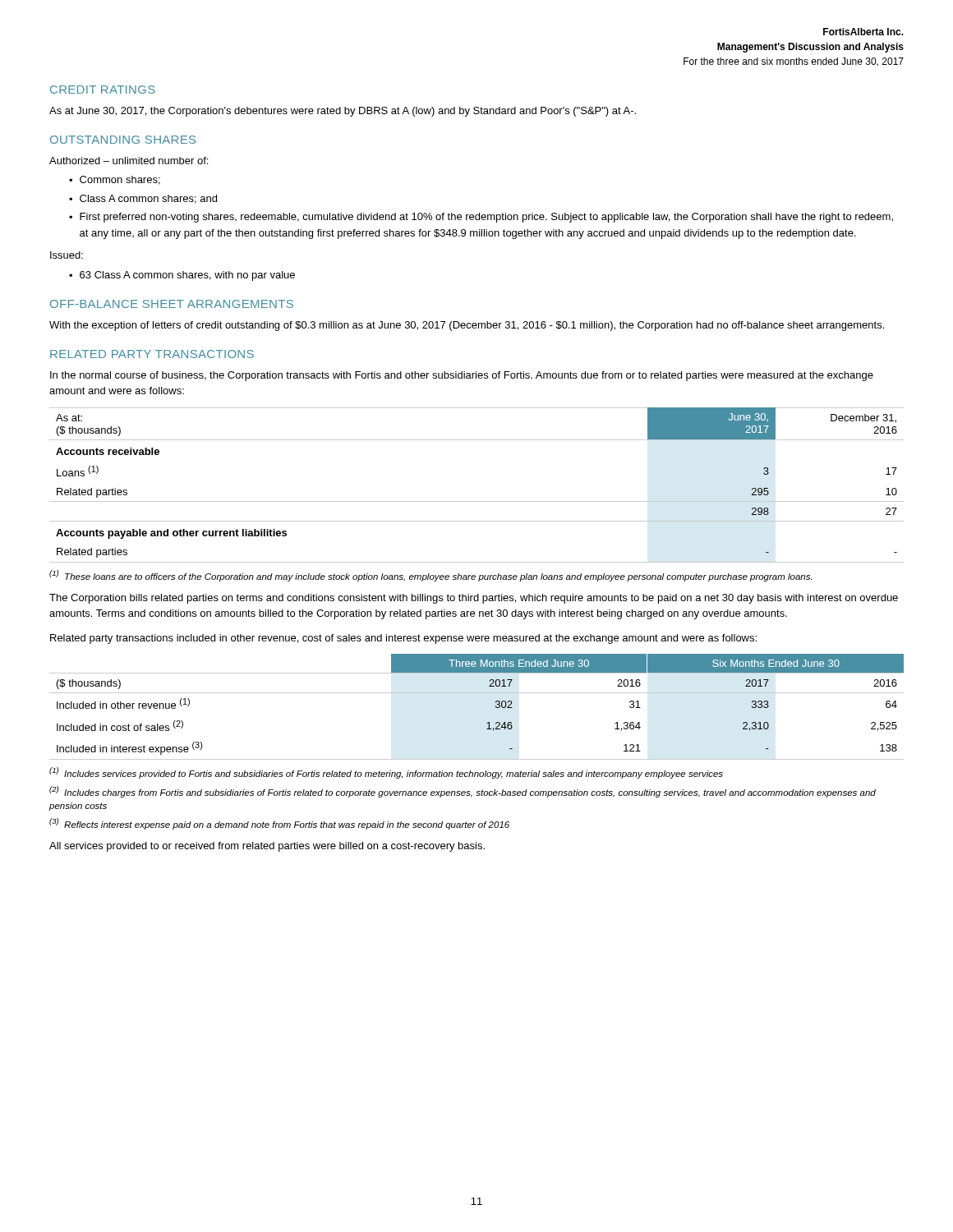The width and height of the screenshot is (953, 1232).
Task: Click the passage that begins "In the normal"
Action: tap(461, 383)
